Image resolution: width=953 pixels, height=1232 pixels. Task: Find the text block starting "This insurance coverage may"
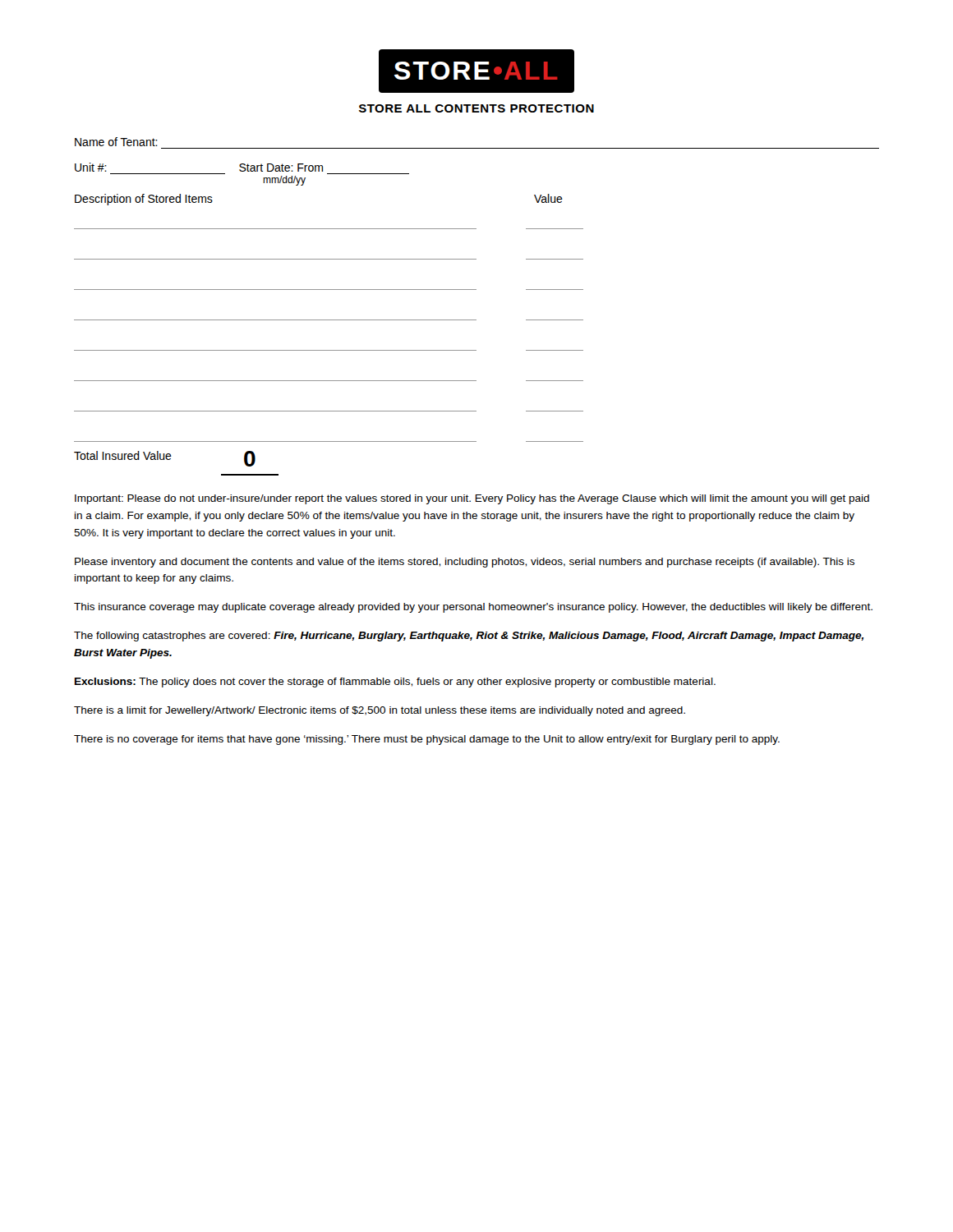(474, 607)
